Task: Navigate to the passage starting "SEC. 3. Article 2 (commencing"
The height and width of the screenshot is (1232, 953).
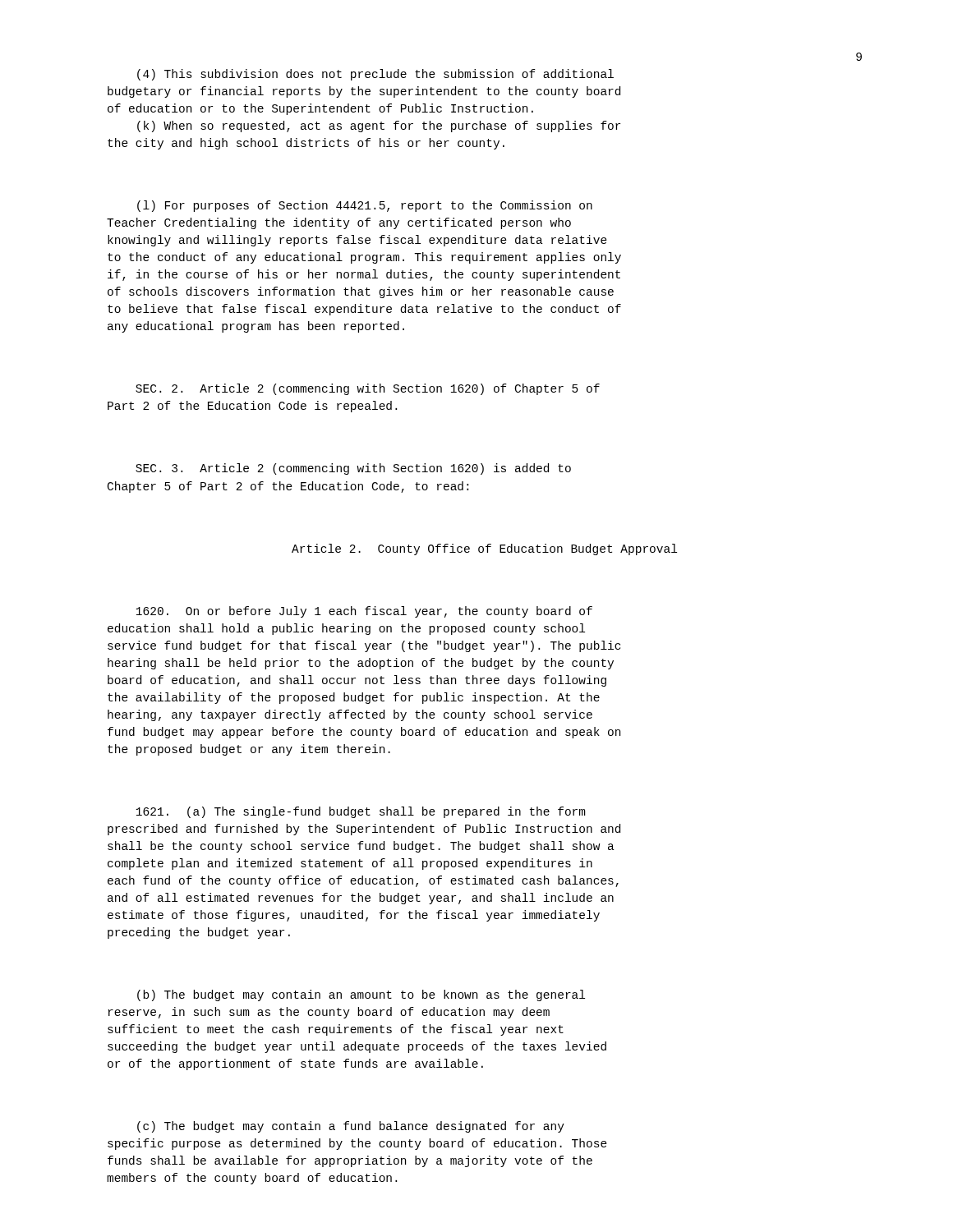Action: (339, 487)
